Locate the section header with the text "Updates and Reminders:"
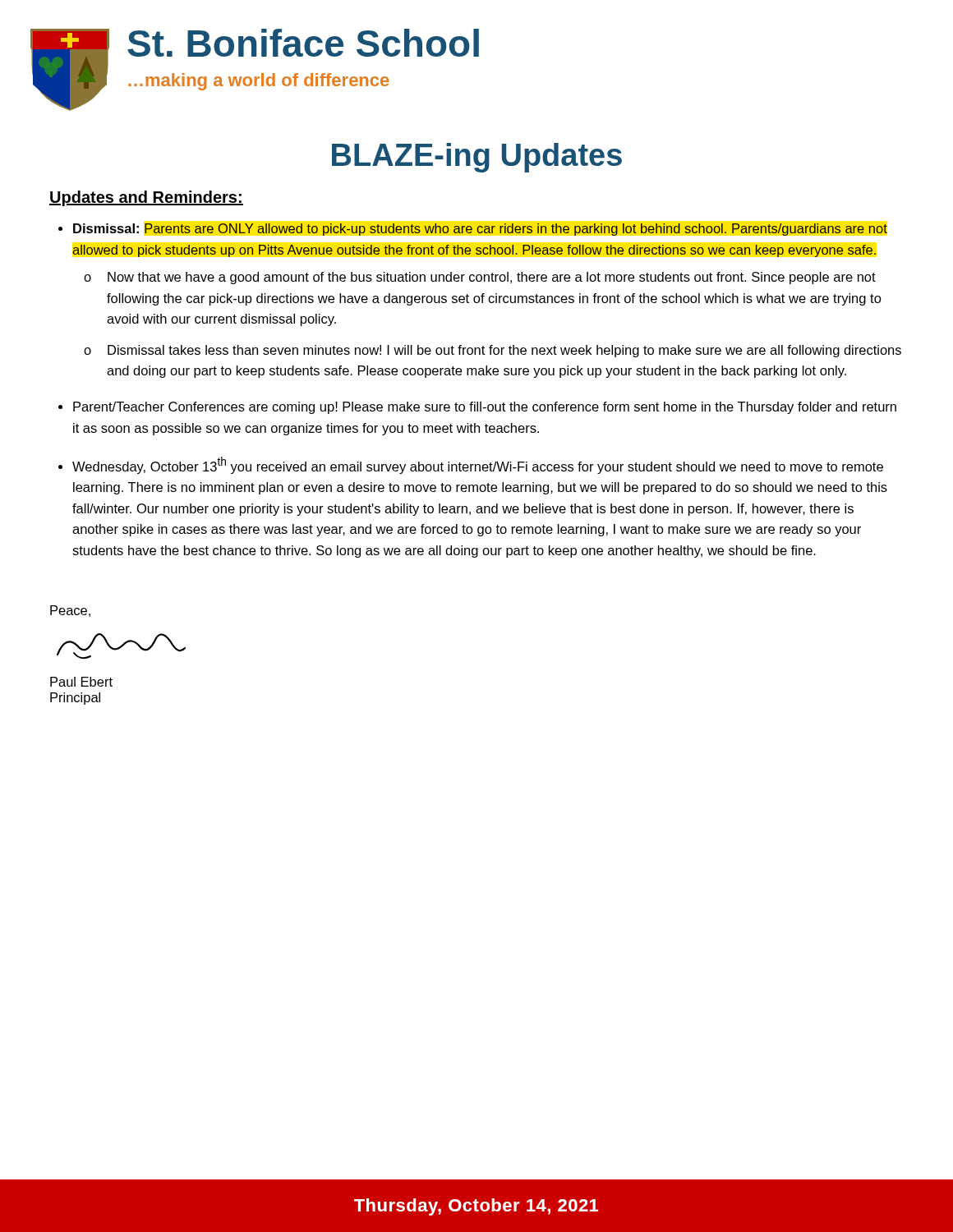The height and width of the screenshot is (1232, 953). coord(146,197)
